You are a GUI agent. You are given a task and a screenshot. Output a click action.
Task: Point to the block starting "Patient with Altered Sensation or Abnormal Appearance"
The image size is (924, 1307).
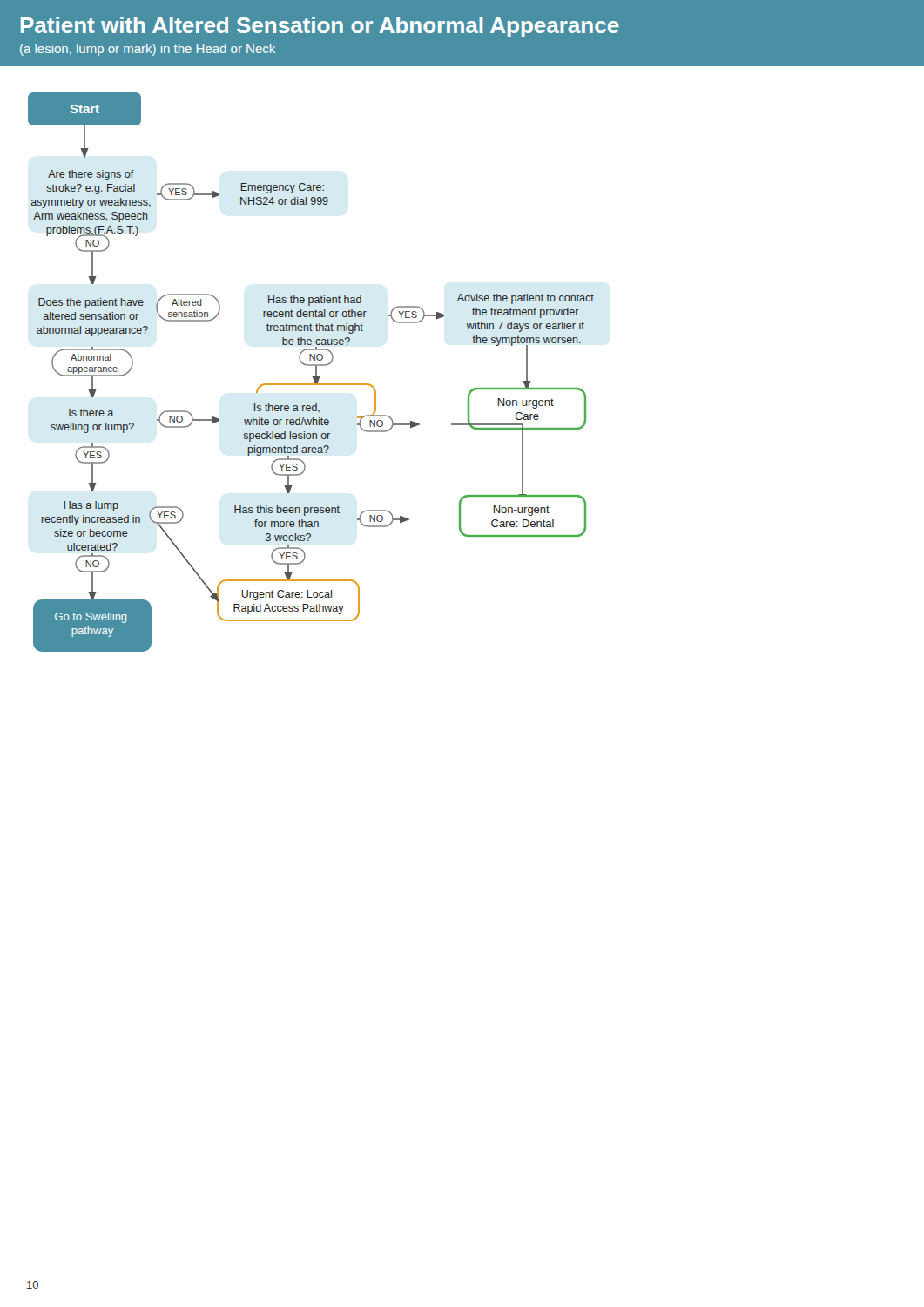tap(462, 33)
